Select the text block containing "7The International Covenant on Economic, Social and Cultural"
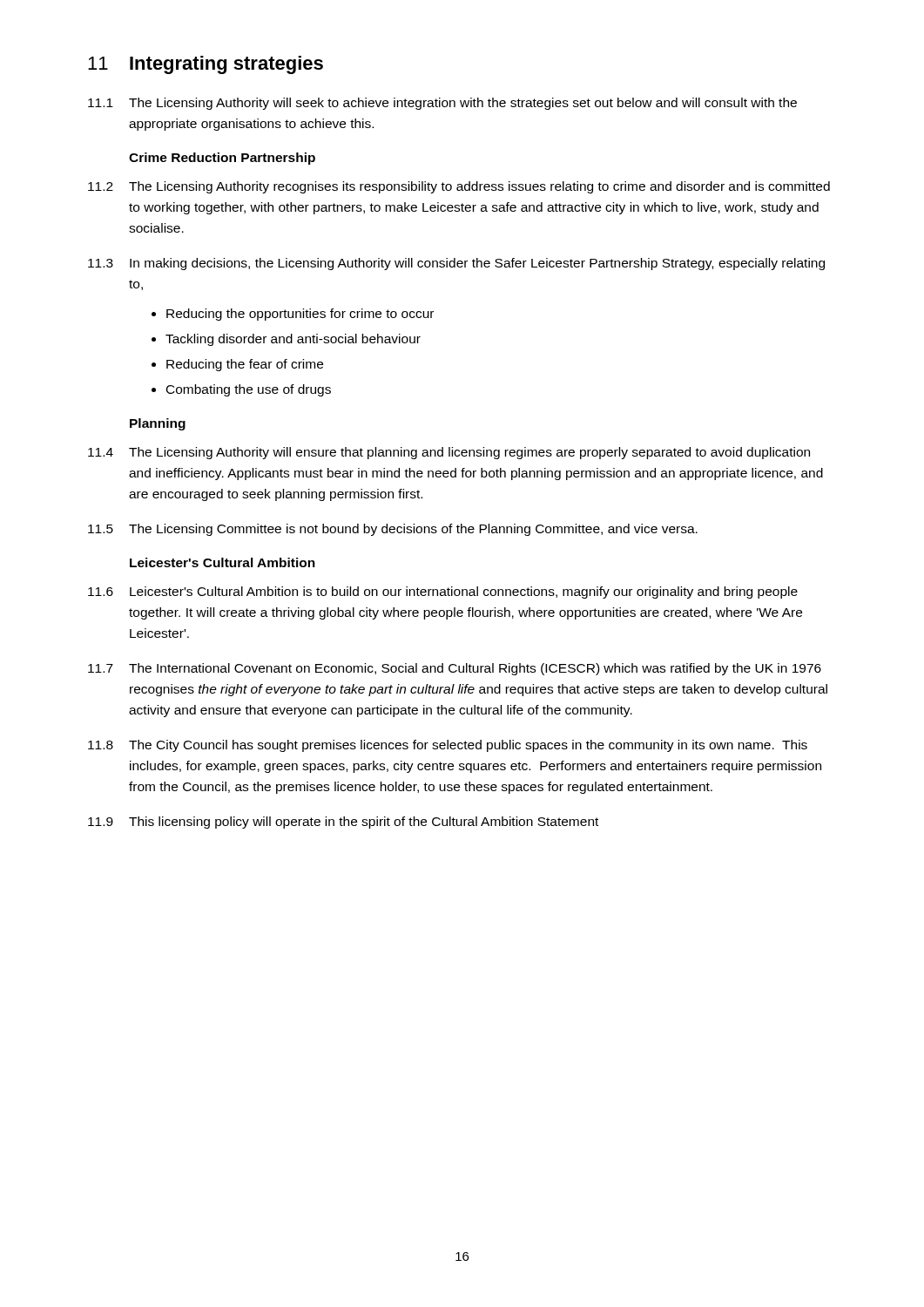924x1307 pixels. (460, 690)
